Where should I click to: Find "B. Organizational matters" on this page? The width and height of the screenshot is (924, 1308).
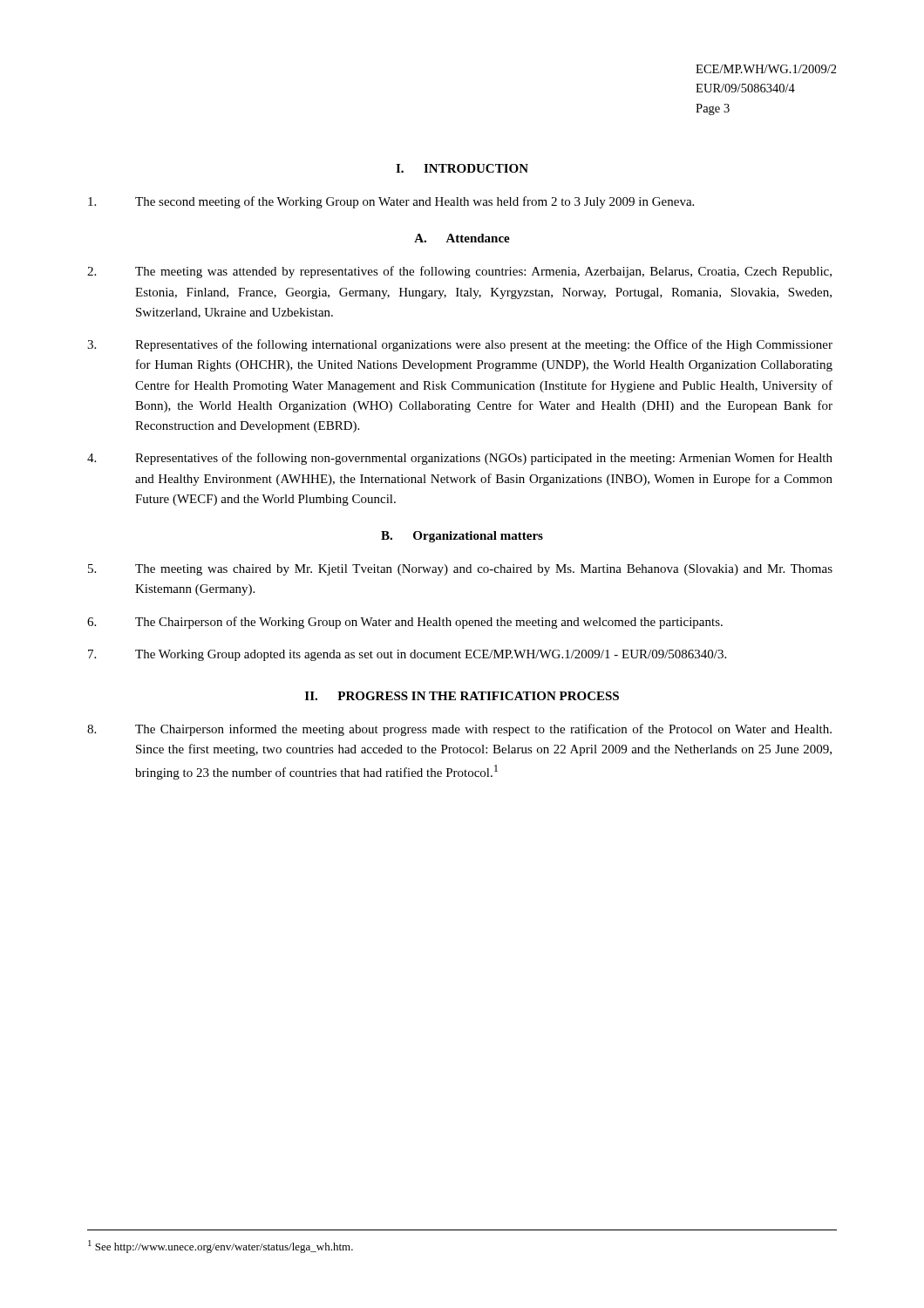[x=462, y=535]
